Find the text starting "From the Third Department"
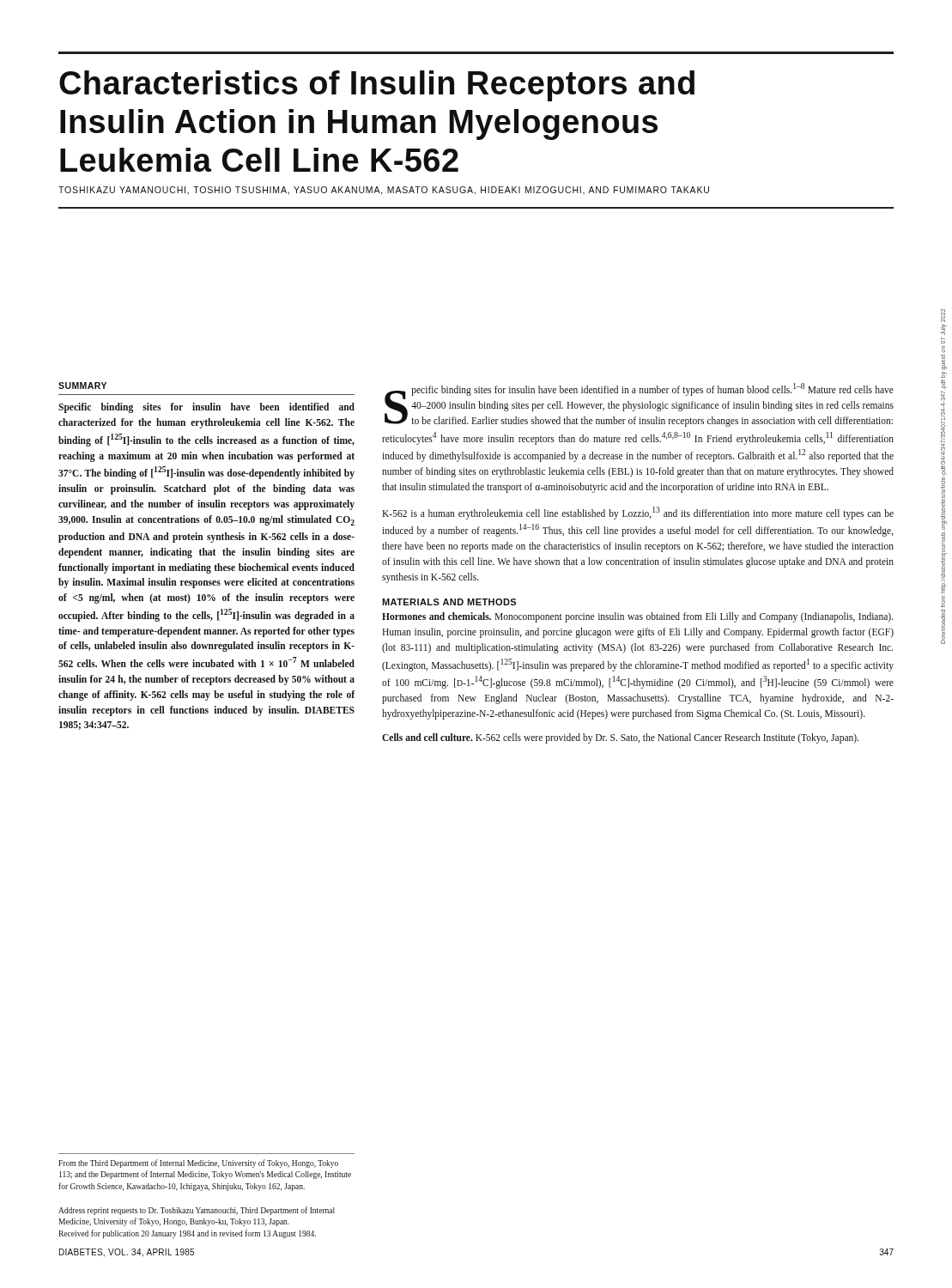 click(x=205, y=1199)
